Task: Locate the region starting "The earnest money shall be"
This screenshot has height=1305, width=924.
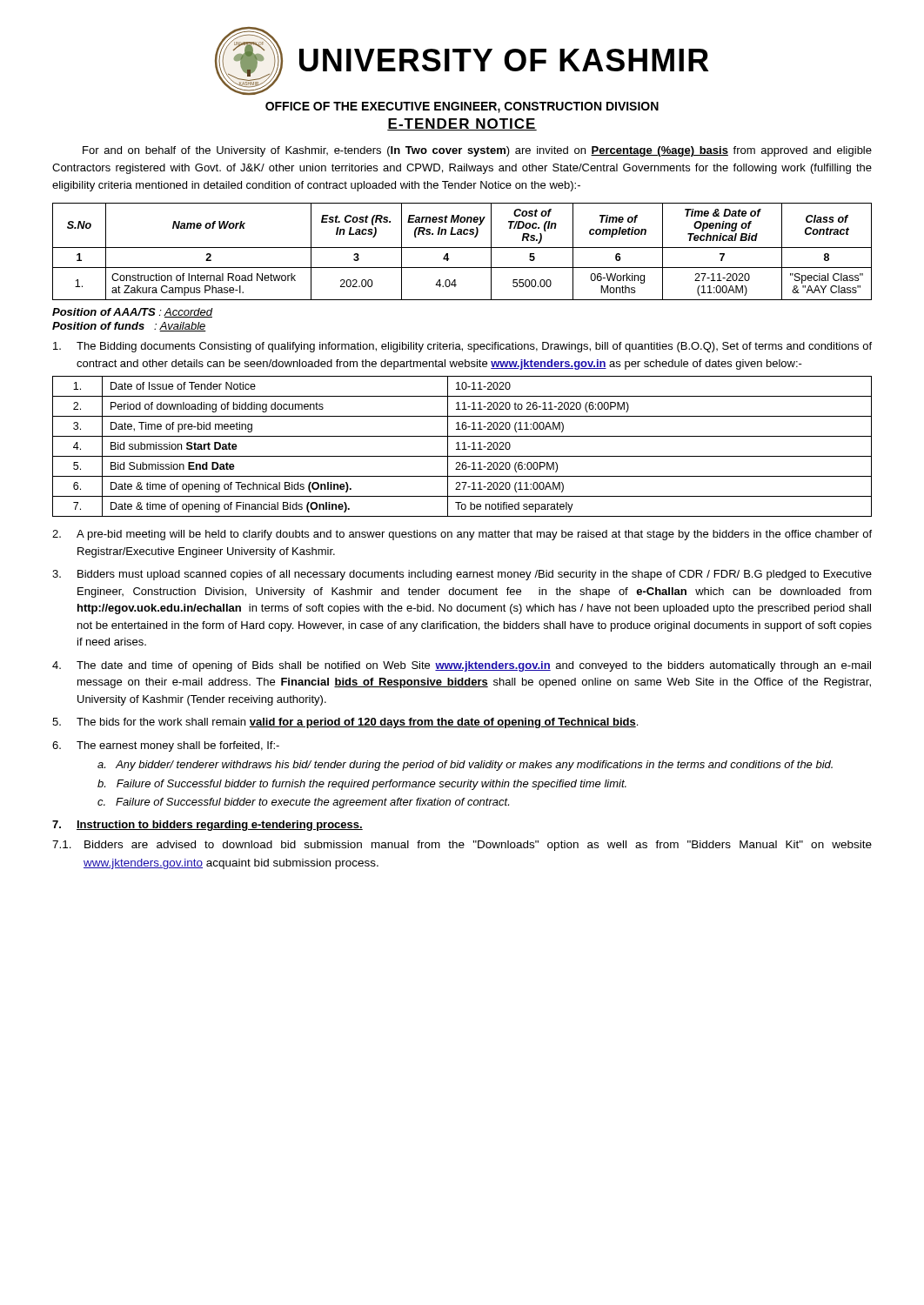Action: click(166, 745)
